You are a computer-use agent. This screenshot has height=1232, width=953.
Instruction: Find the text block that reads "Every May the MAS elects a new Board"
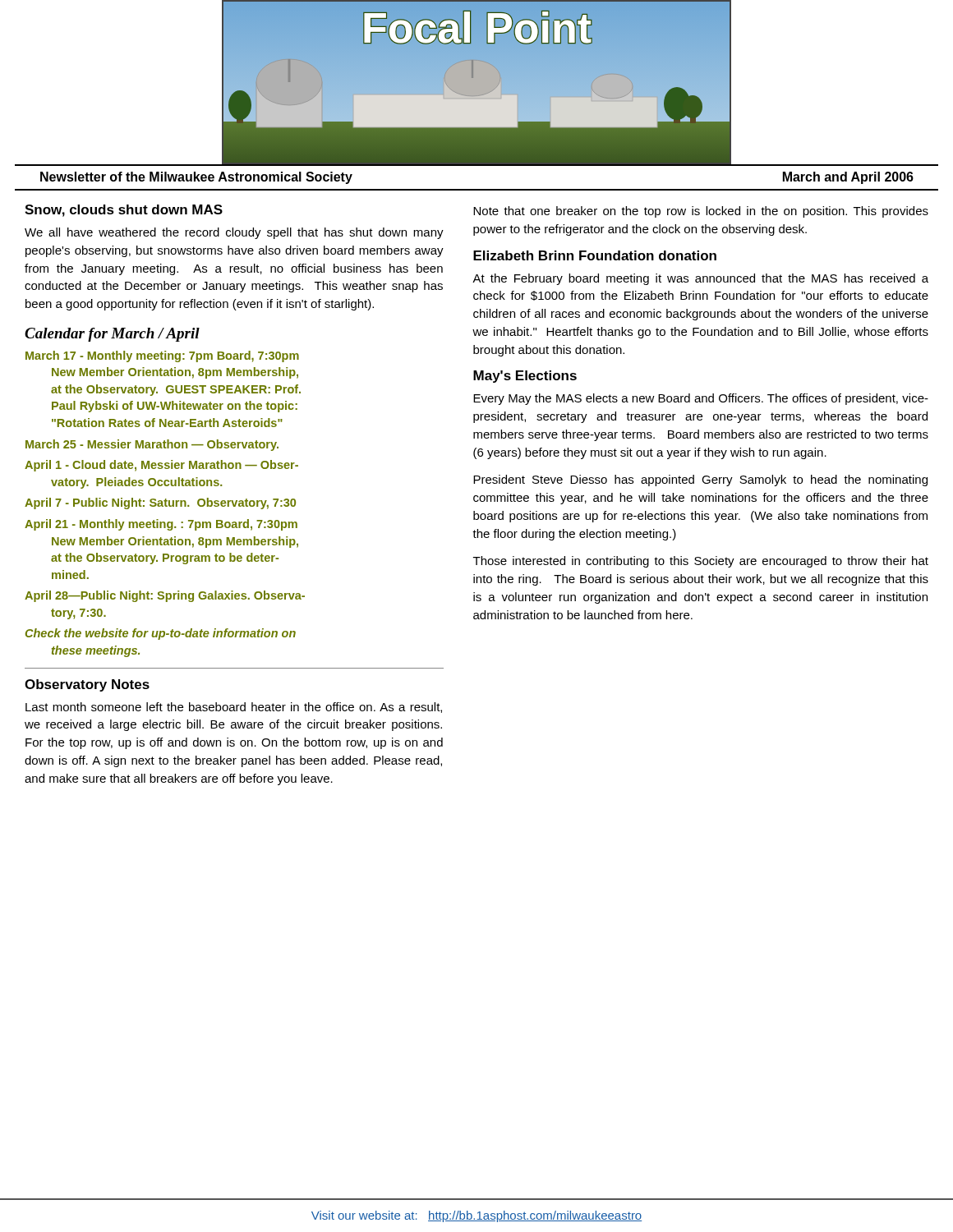[701, 425]
